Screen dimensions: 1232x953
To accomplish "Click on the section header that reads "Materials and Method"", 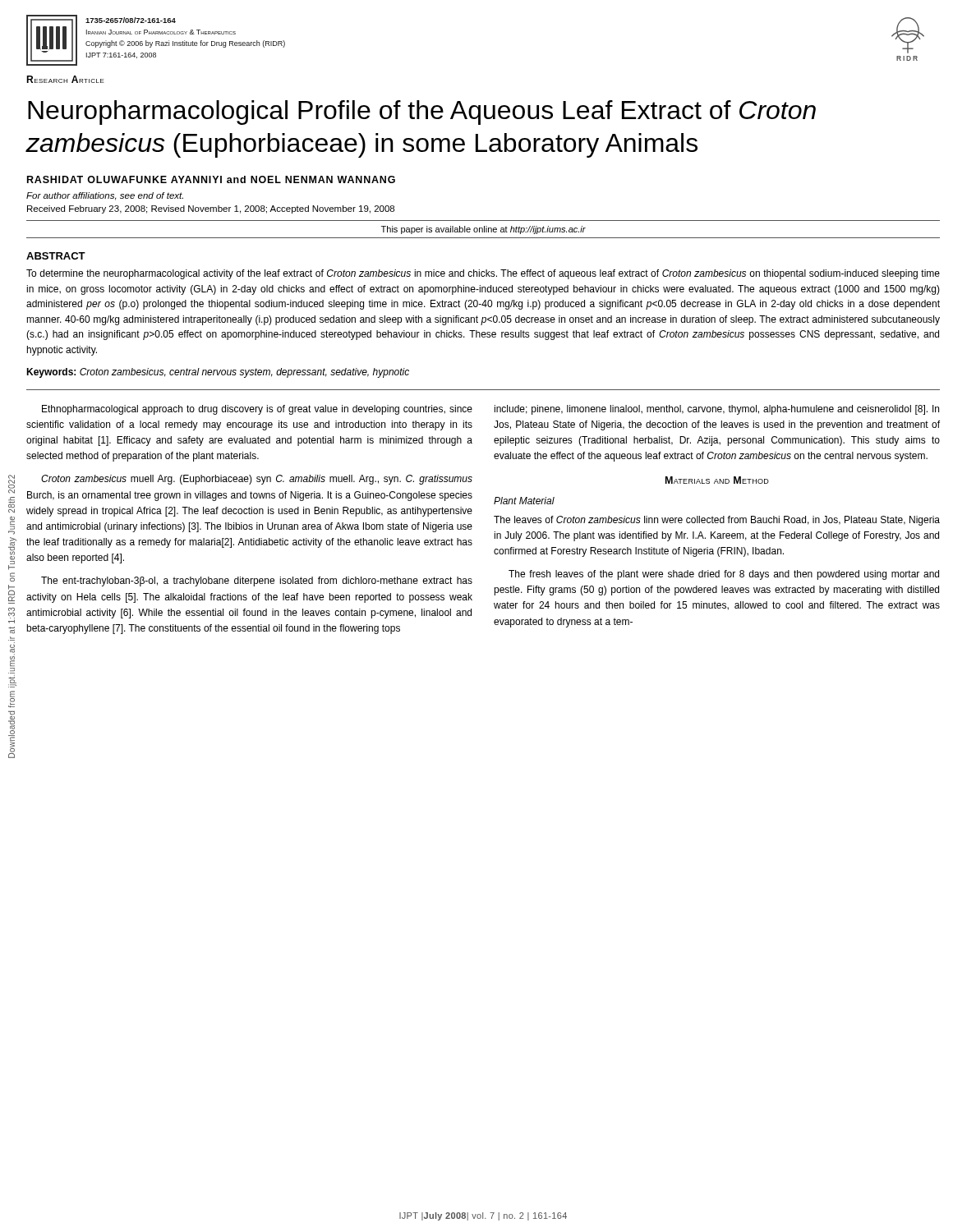I will (x=717, y=481).
